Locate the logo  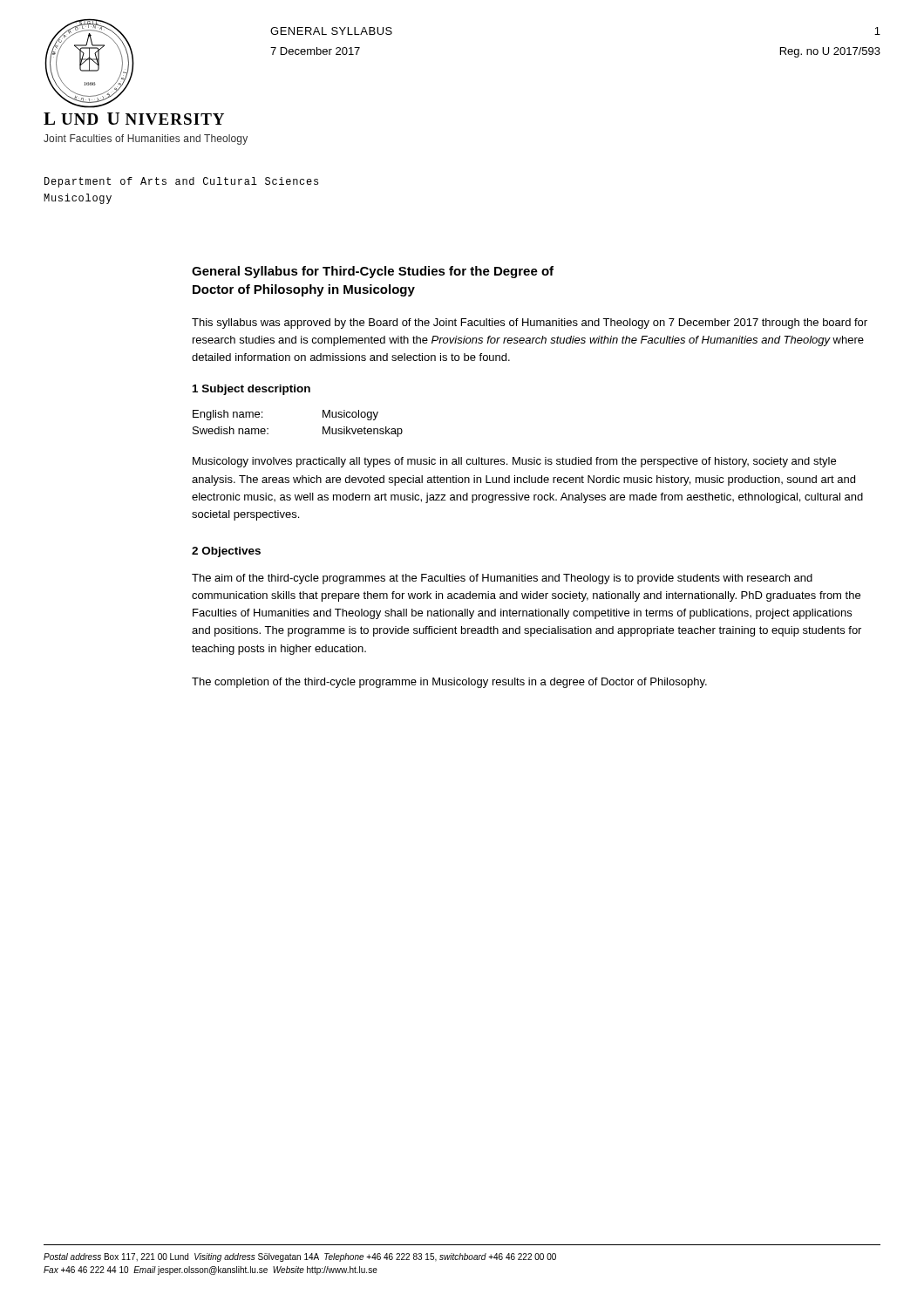point(89,63)
